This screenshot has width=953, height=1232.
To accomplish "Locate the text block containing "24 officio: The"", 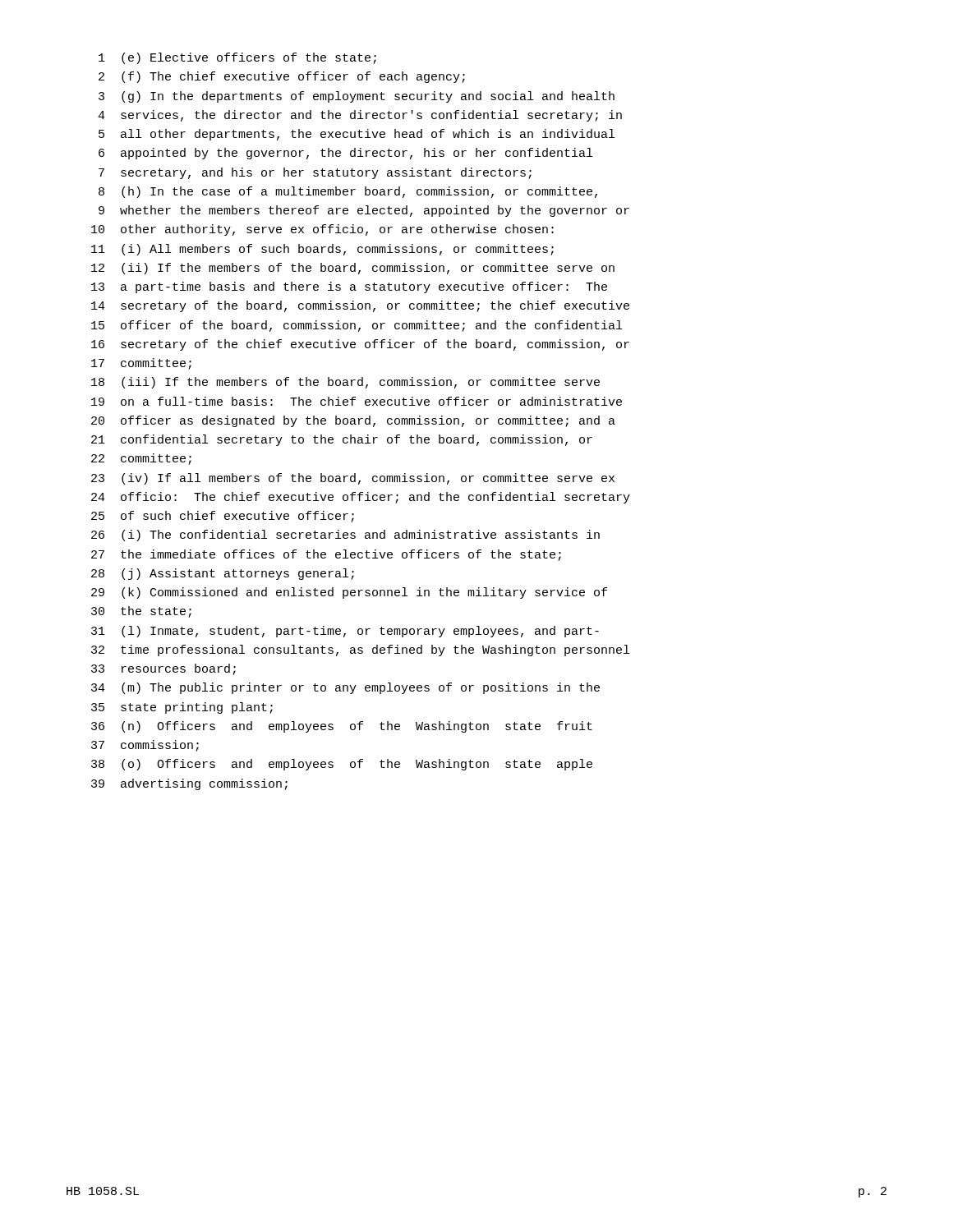I will 476,498.
